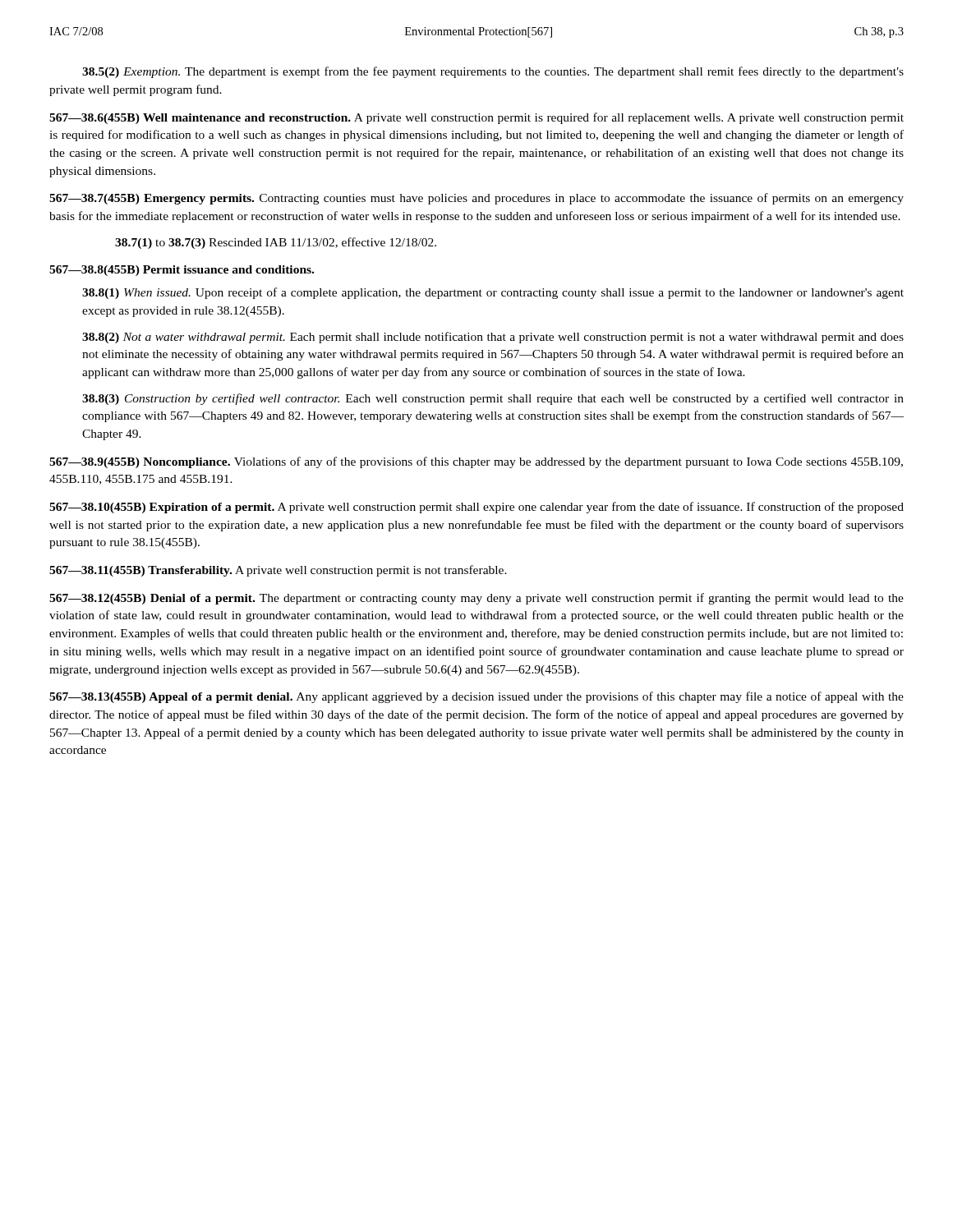This screenshot has height=1232, width=953.
Task: Find the region starting "5(2) Exemption. The"
Action: [x=476, y=81]
